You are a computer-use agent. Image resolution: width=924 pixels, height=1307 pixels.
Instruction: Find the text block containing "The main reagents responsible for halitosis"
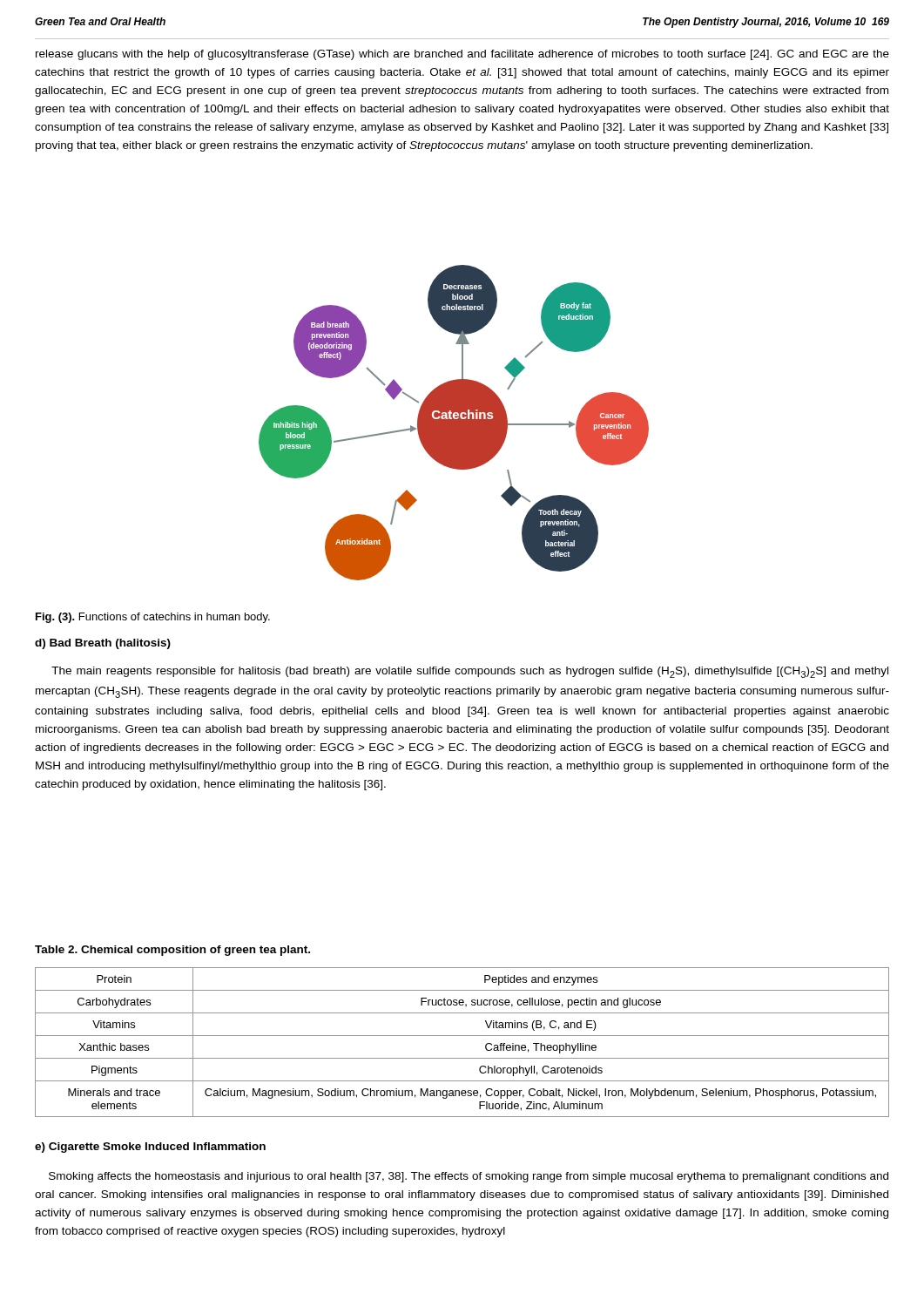click(462, 727)
